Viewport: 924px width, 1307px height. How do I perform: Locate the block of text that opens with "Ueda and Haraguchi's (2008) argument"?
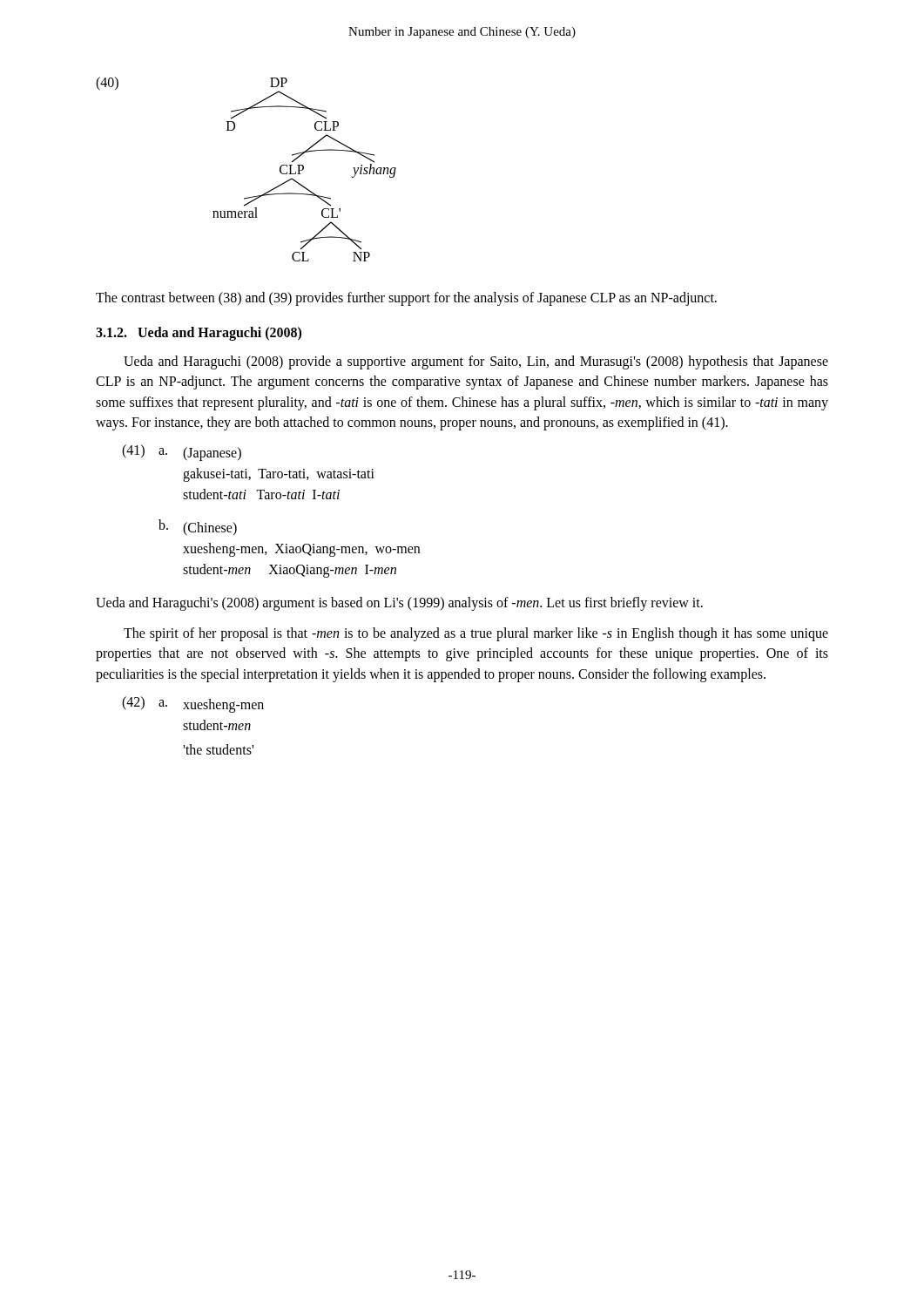[462, 603]
